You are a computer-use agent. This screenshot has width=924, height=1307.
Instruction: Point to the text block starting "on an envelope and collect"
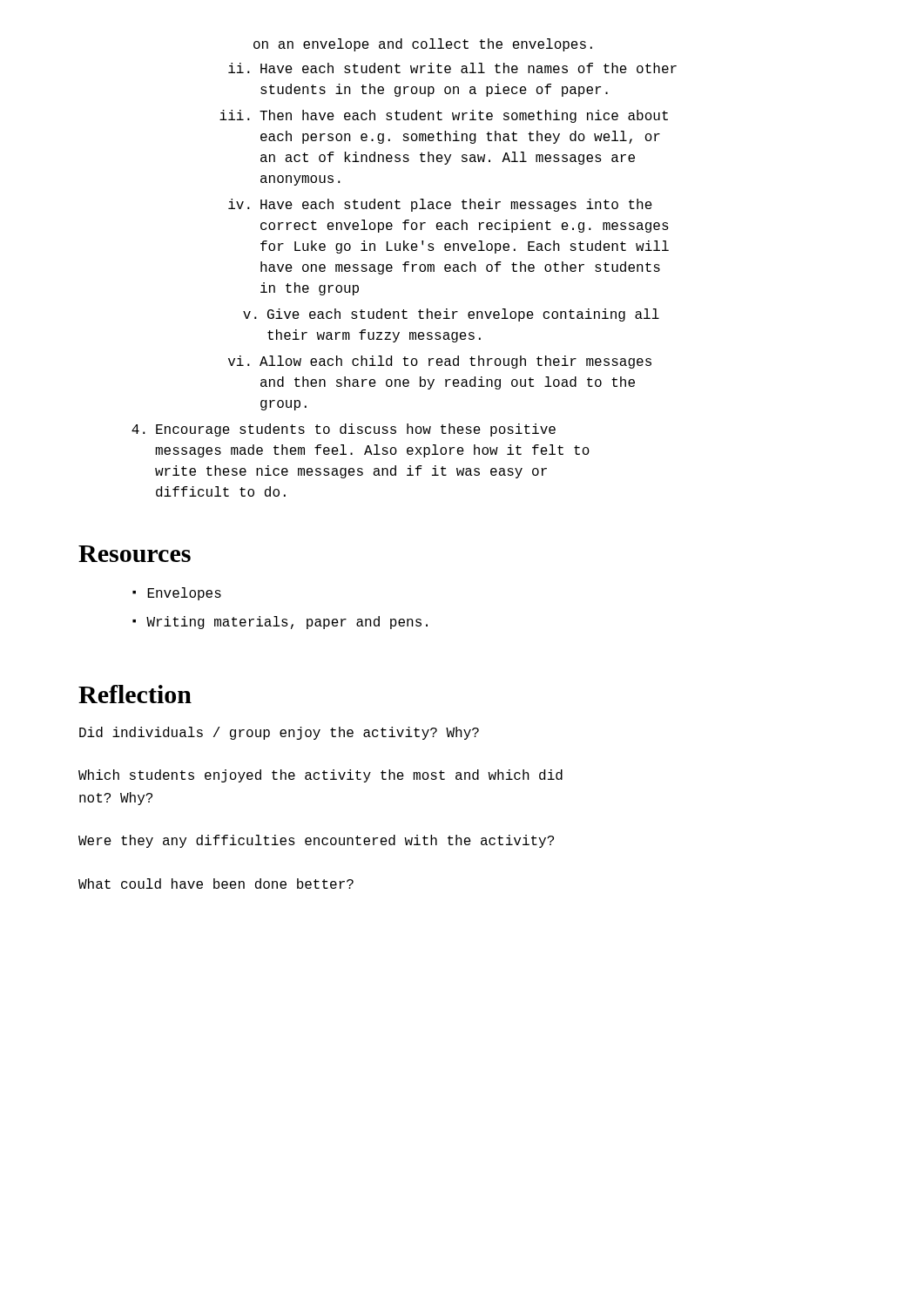[x=424, y=45]
